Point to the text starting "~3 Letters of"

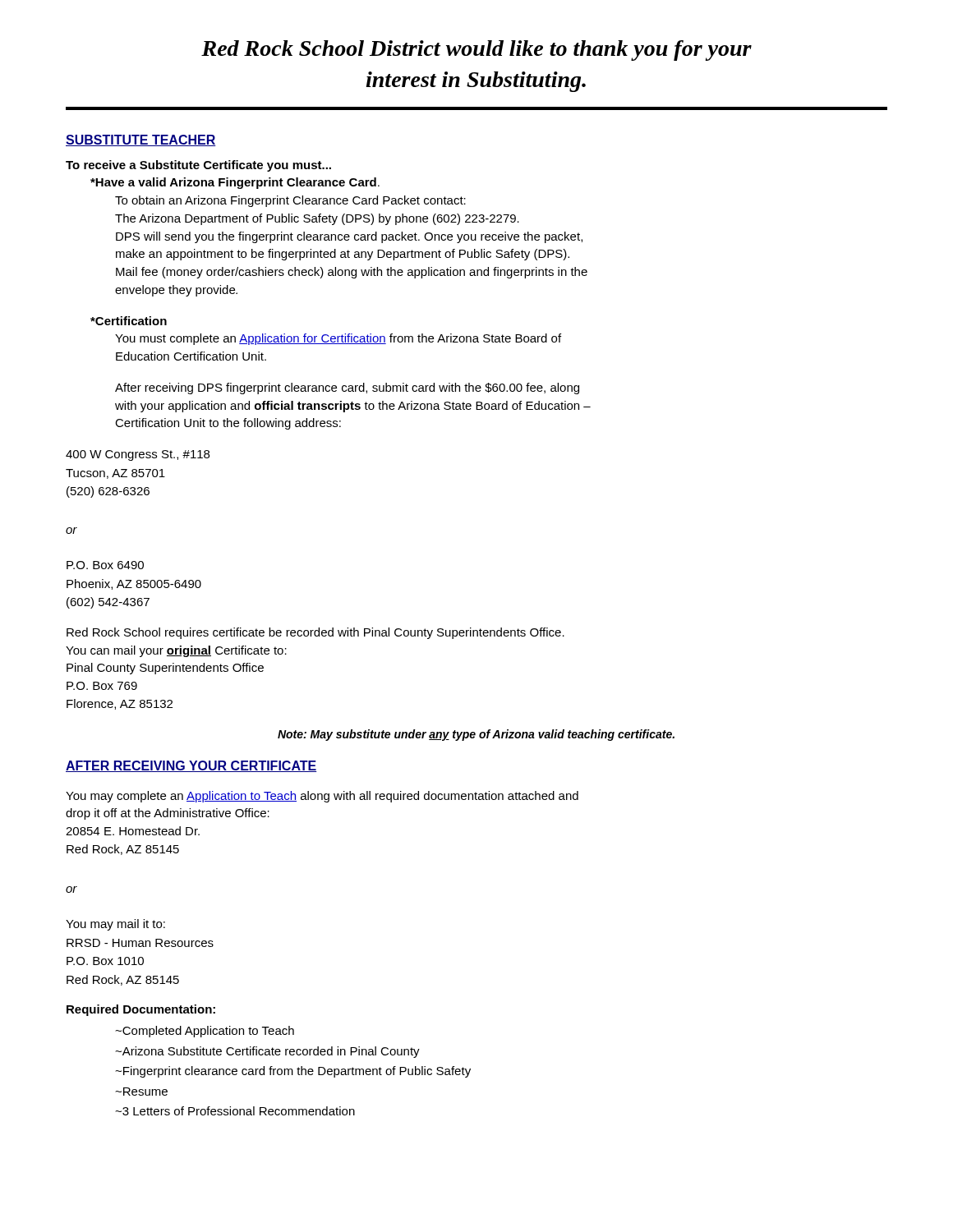tap(235, 1111)
